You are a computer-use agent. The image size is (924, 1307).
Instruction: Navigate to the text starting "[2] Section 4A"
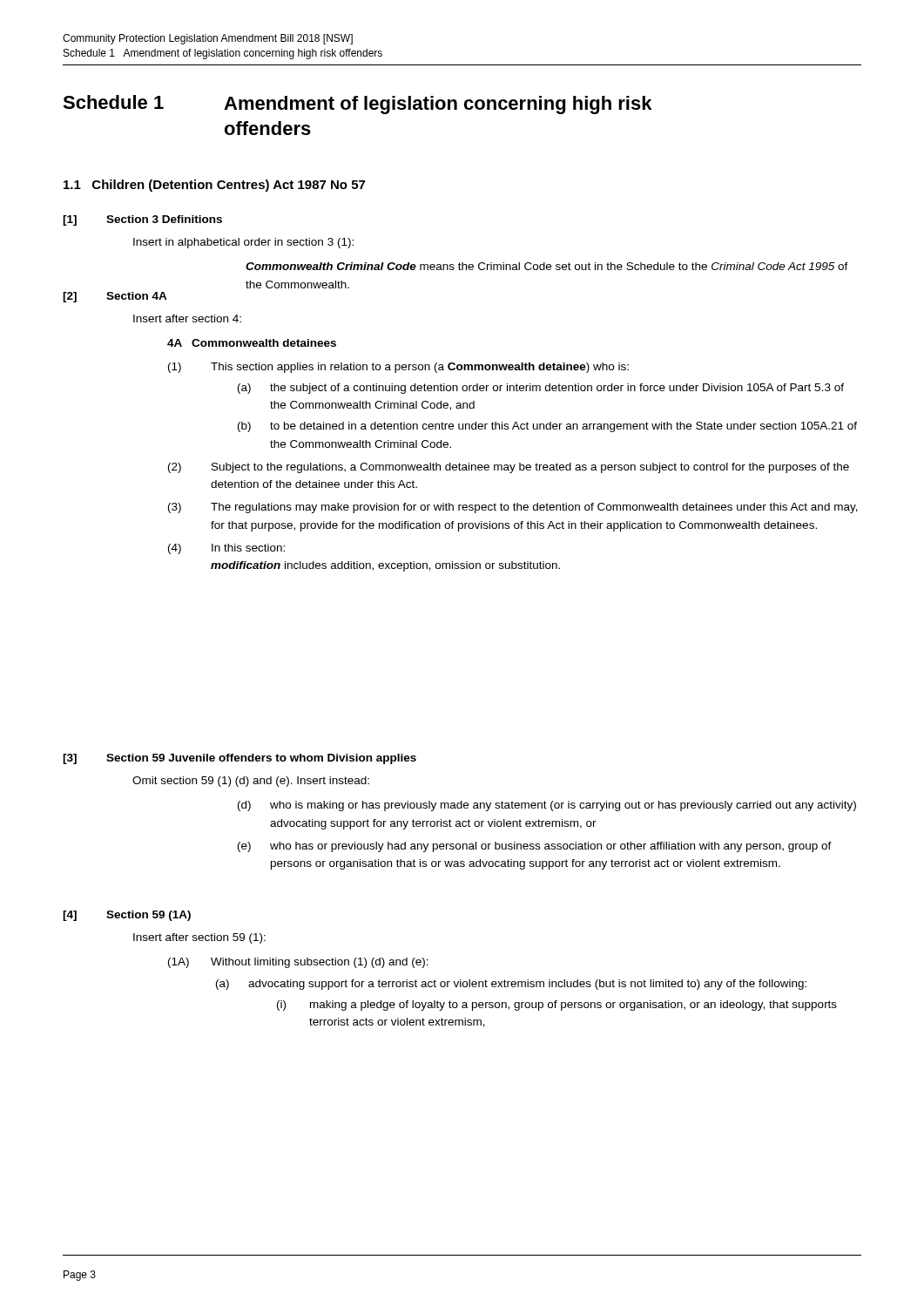point(115,297)
